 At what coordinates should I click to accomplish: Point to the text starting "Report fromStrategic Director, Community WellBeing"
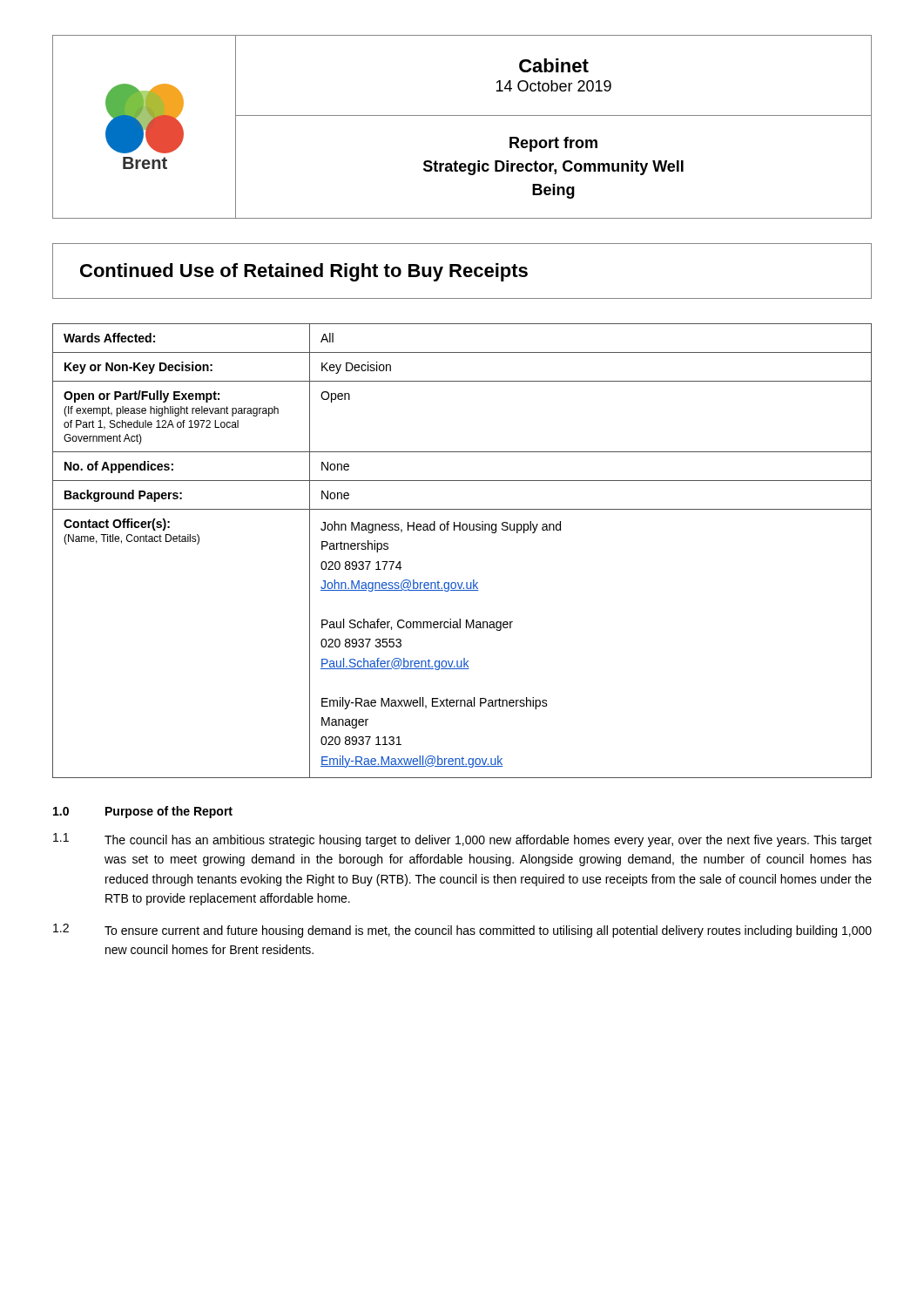pos(553,167)
